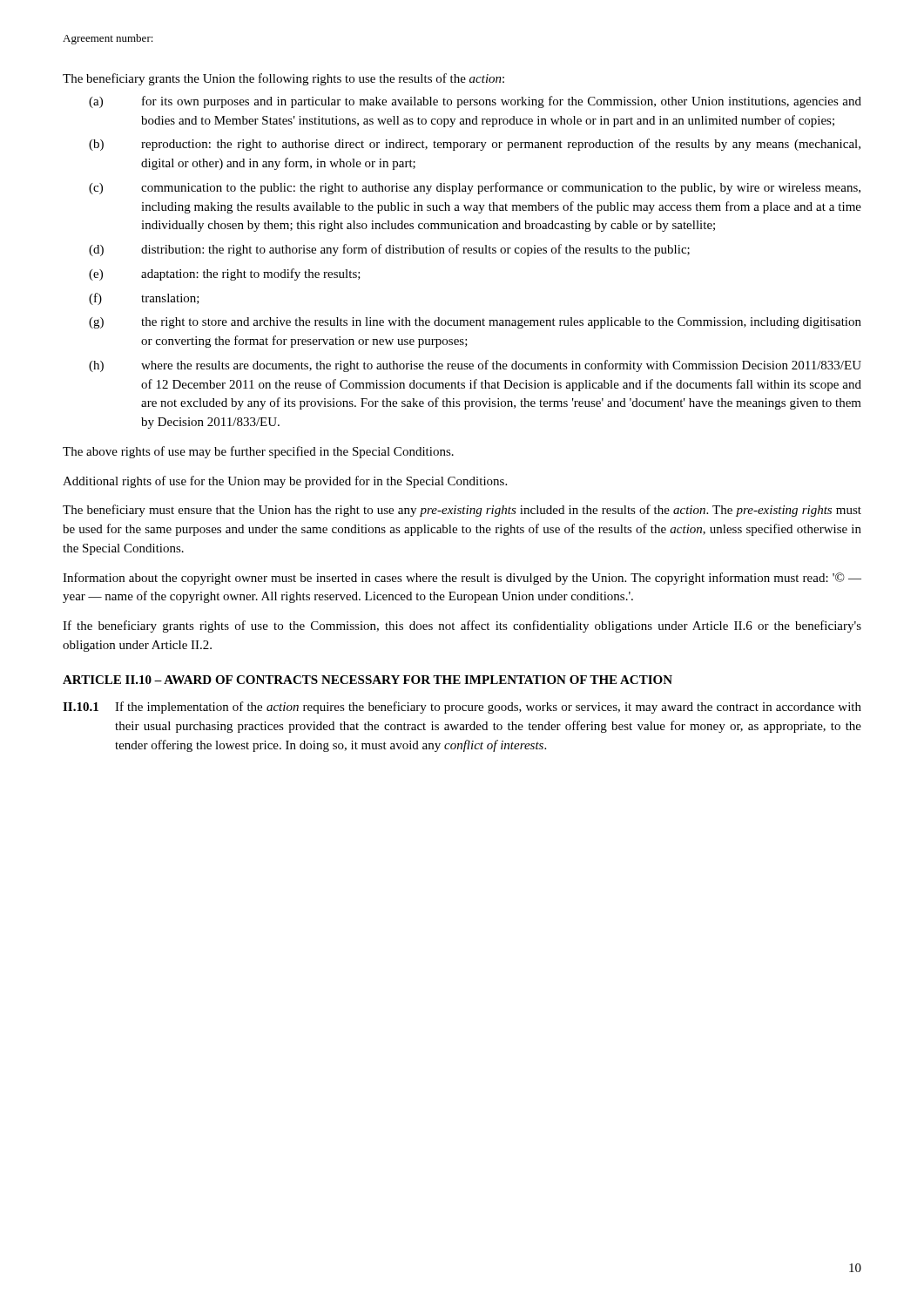This screenshot has width=924, height=1307.
Task: Click on the block starting "(h) where the results are documents,"
Action: coord(462,394)
